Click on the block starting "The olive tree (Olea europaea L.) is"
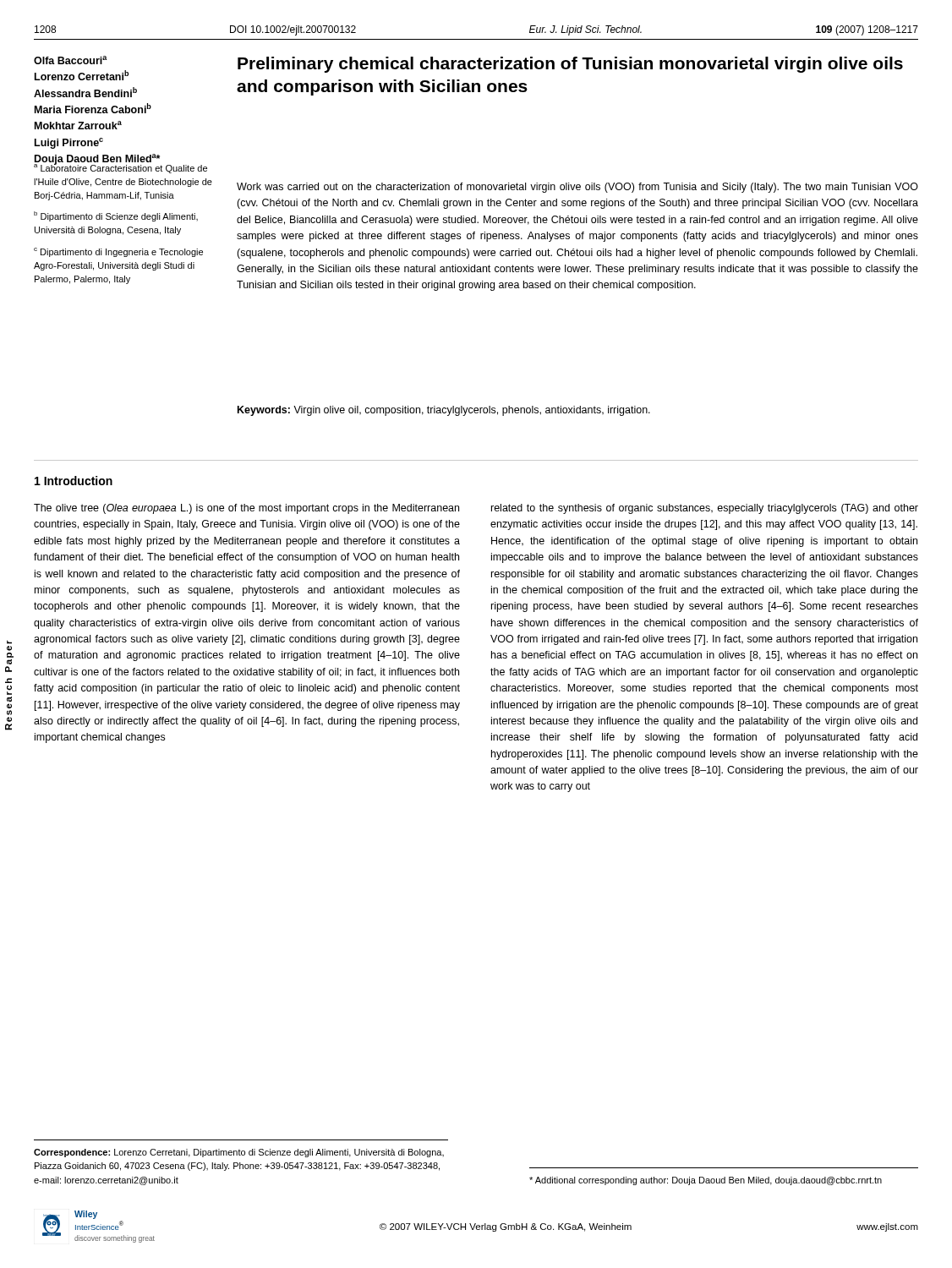Viewport: 952px width, 1268px height. coord(247,623)
